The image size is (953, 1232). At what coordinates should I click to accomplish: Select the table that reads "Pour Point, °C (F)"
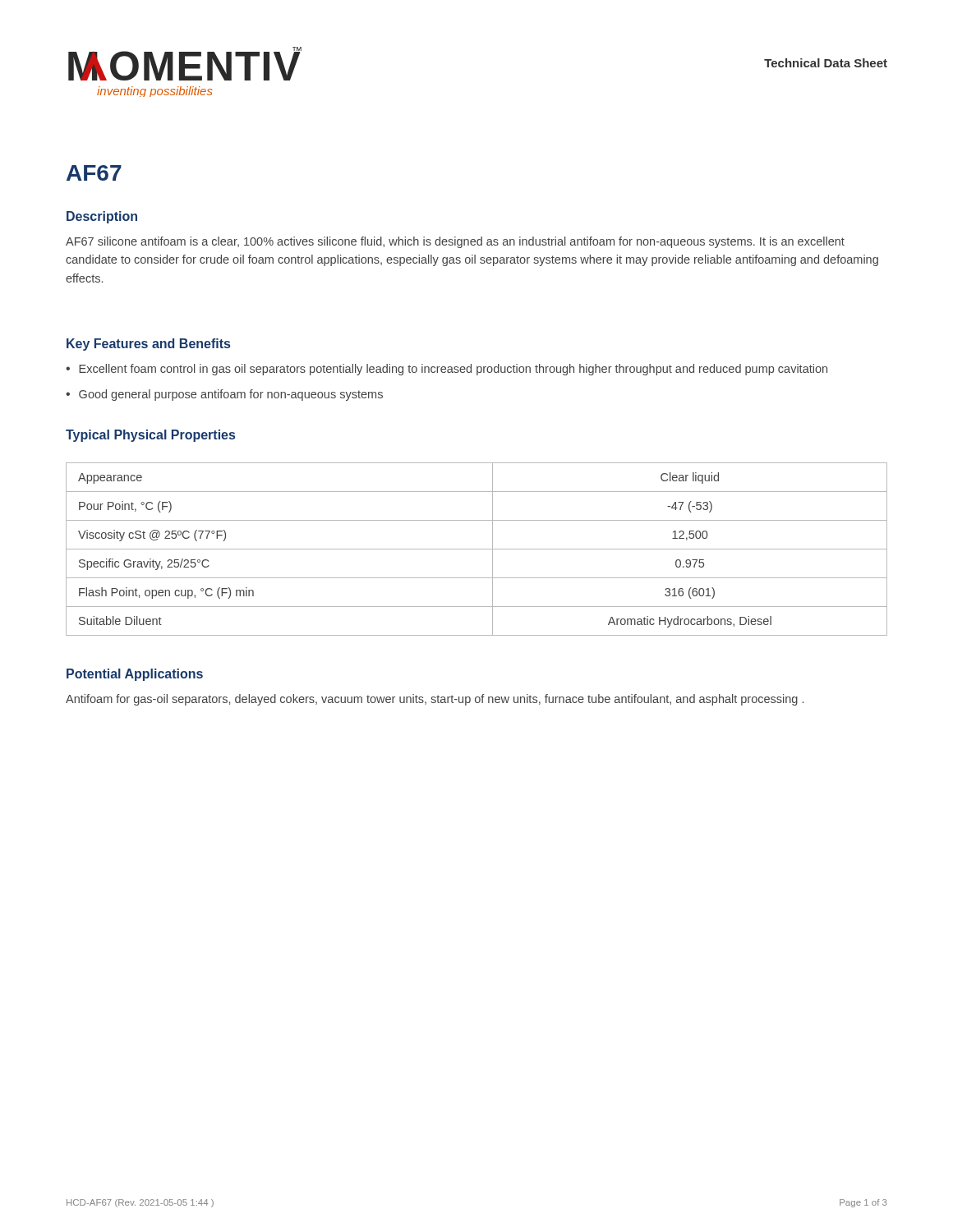[476, 549]
